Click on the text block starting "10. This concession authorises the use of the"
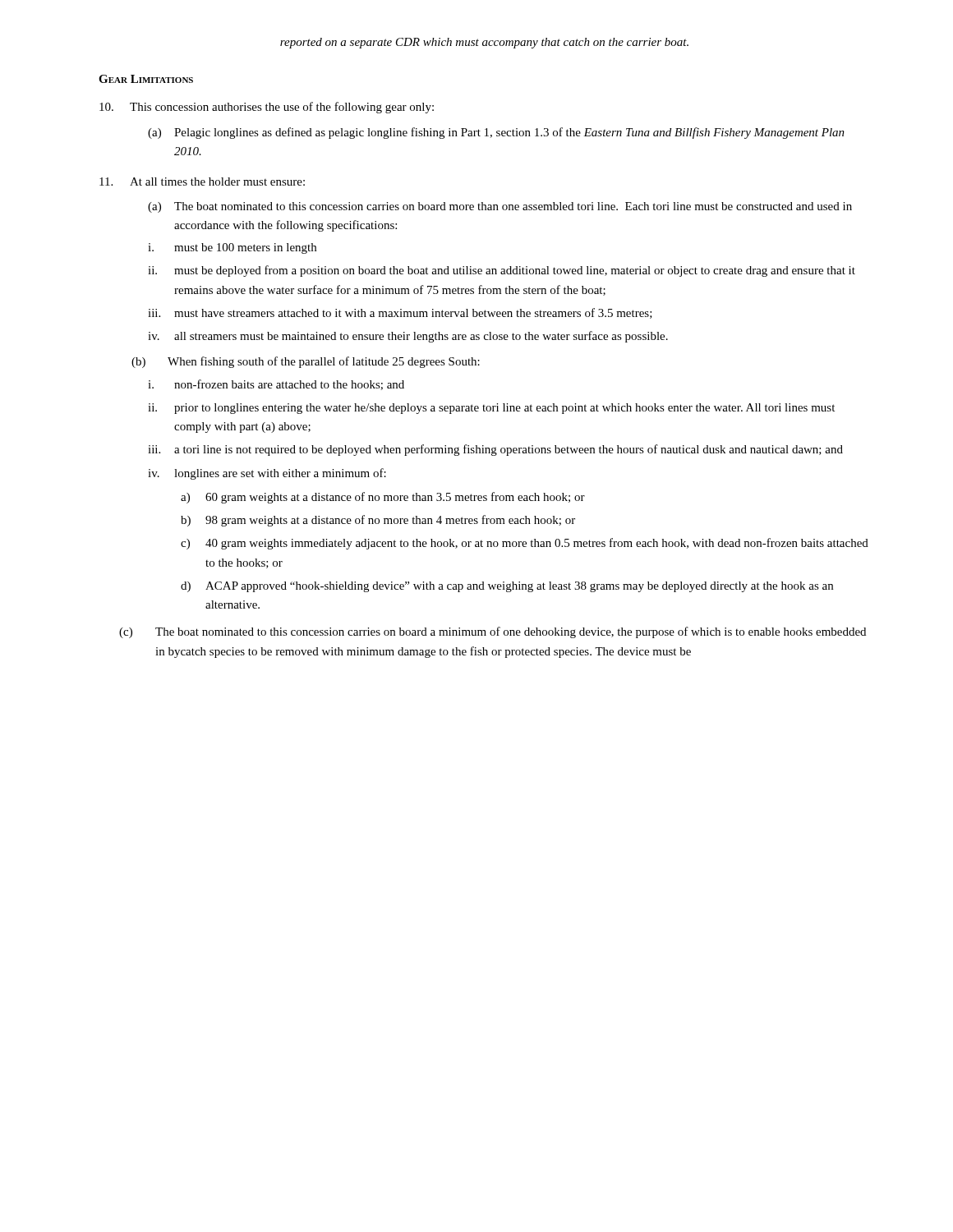 [267, 108]
